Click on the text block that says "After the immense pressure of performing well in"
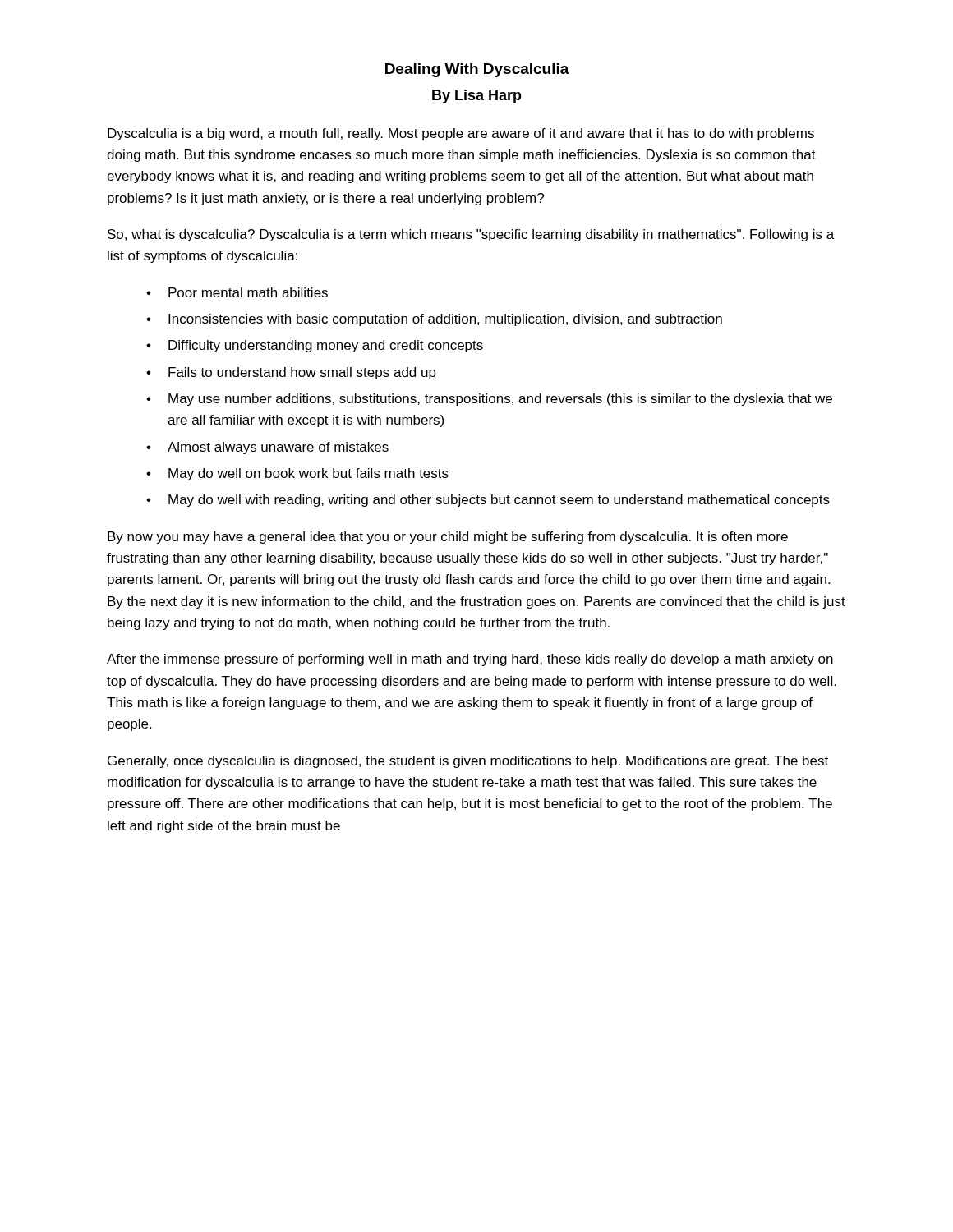953x1232 pixels. pyautogui.click(x=472, y=692)
